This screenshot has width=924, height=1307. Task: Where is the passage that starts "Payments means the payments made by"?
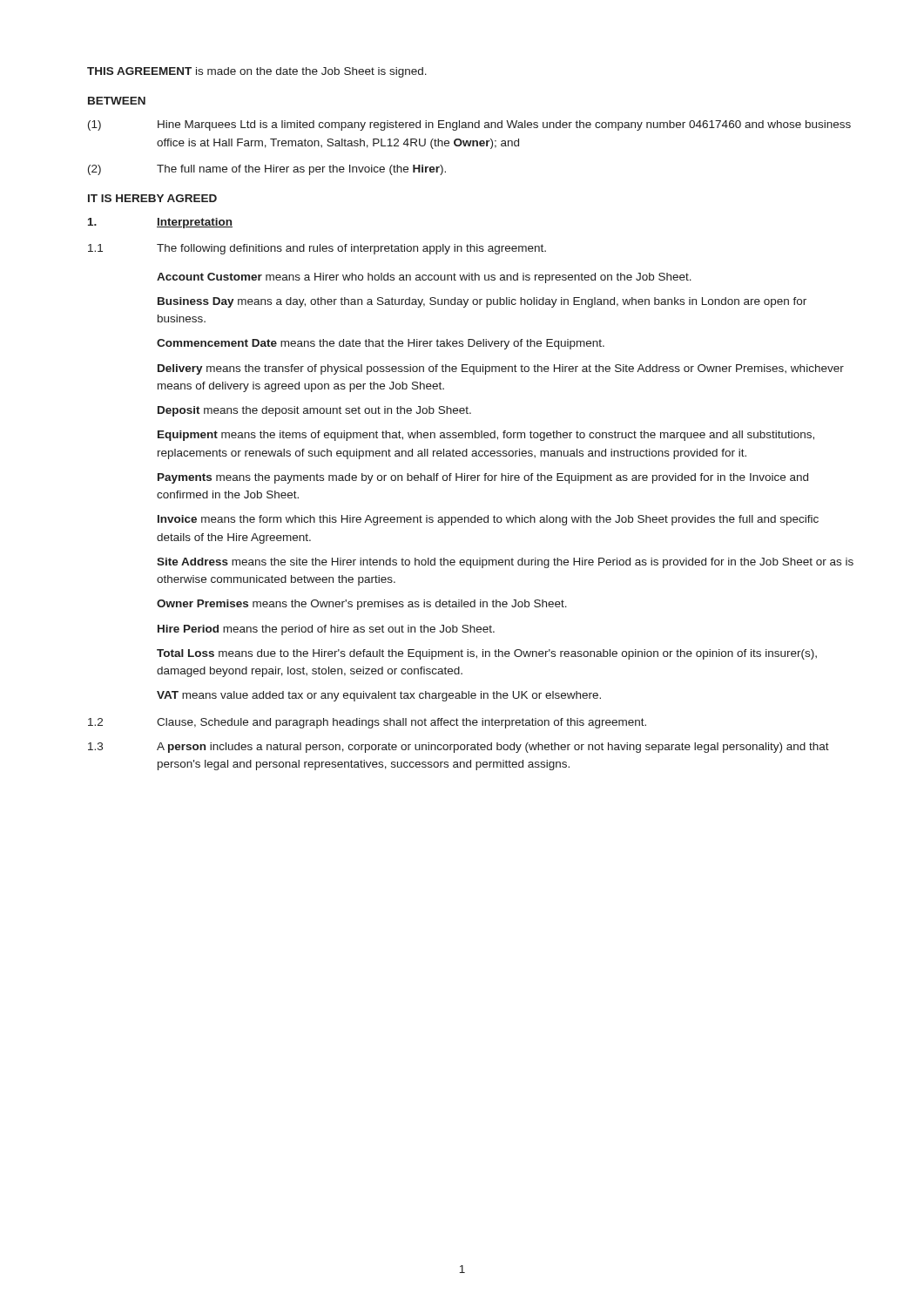[483, 486]
